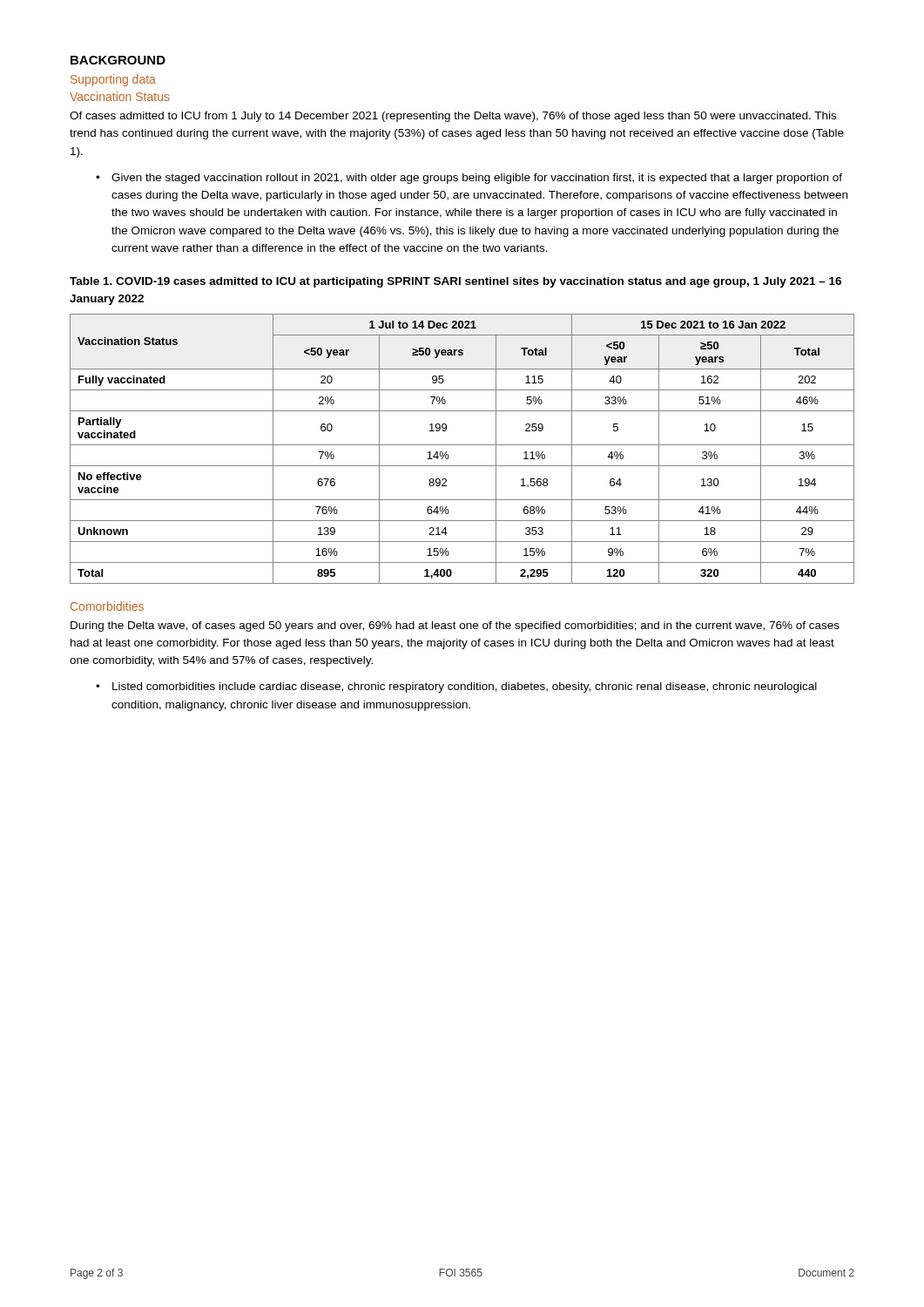Select the caption that says "Table 1. COVID-19 cases admitted to ICU"

click(456, 290)
